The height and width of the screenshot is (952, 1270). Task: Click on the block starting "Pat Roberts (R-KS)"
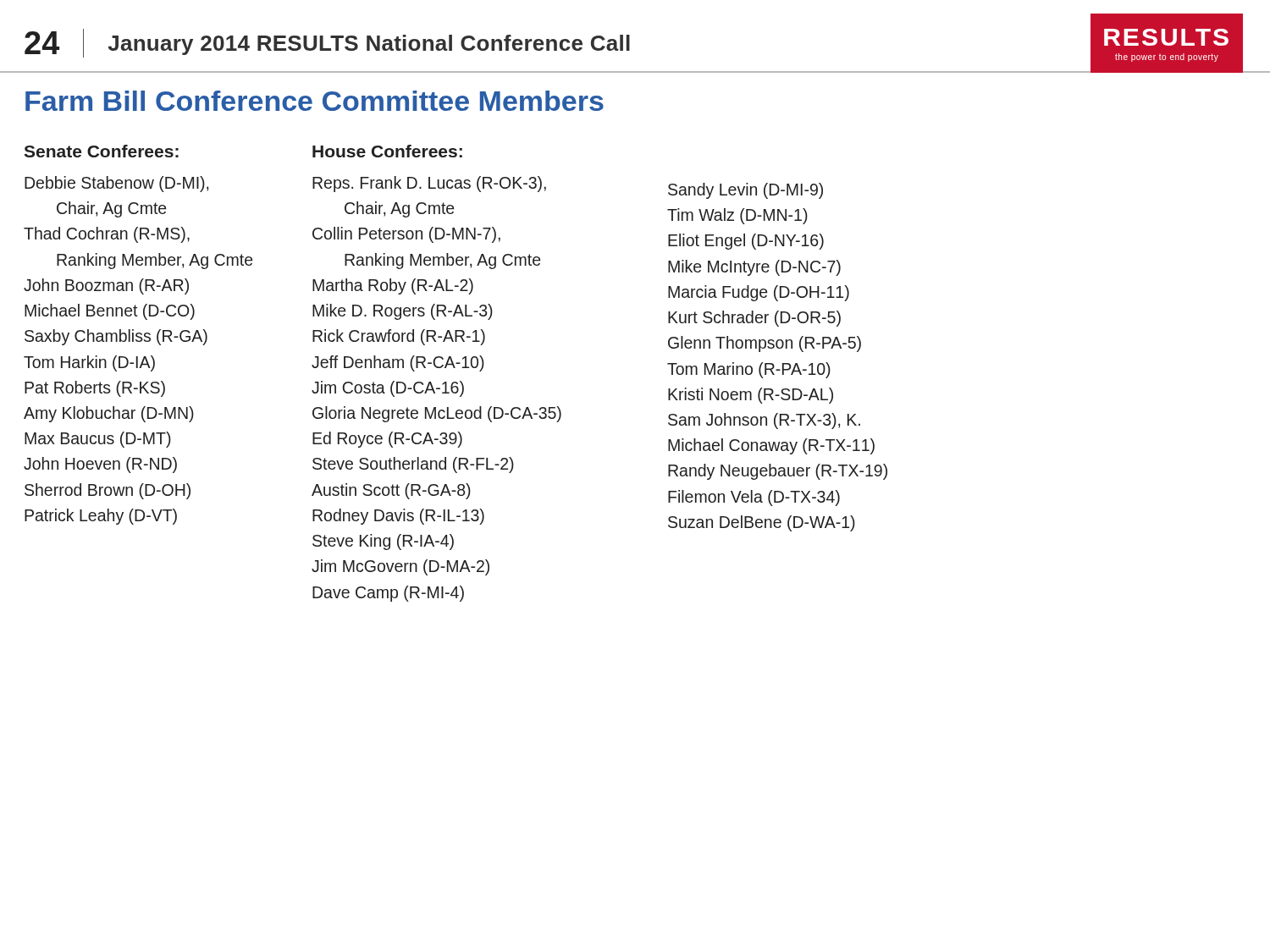coord(95,387)
